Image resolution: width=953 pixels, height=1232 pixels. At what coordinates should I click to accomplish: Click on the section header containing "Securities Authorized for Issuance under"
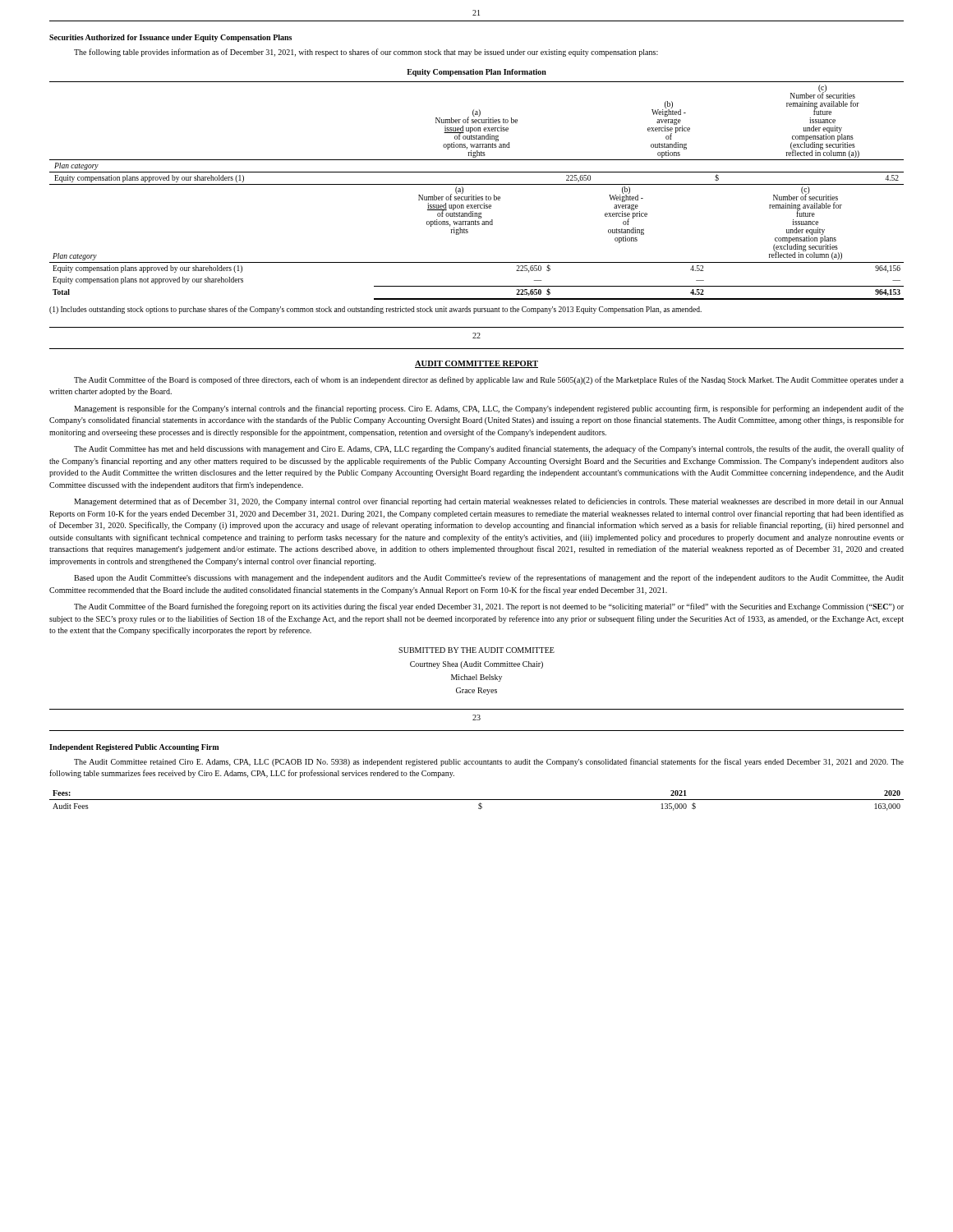click(x=171, y=37)
